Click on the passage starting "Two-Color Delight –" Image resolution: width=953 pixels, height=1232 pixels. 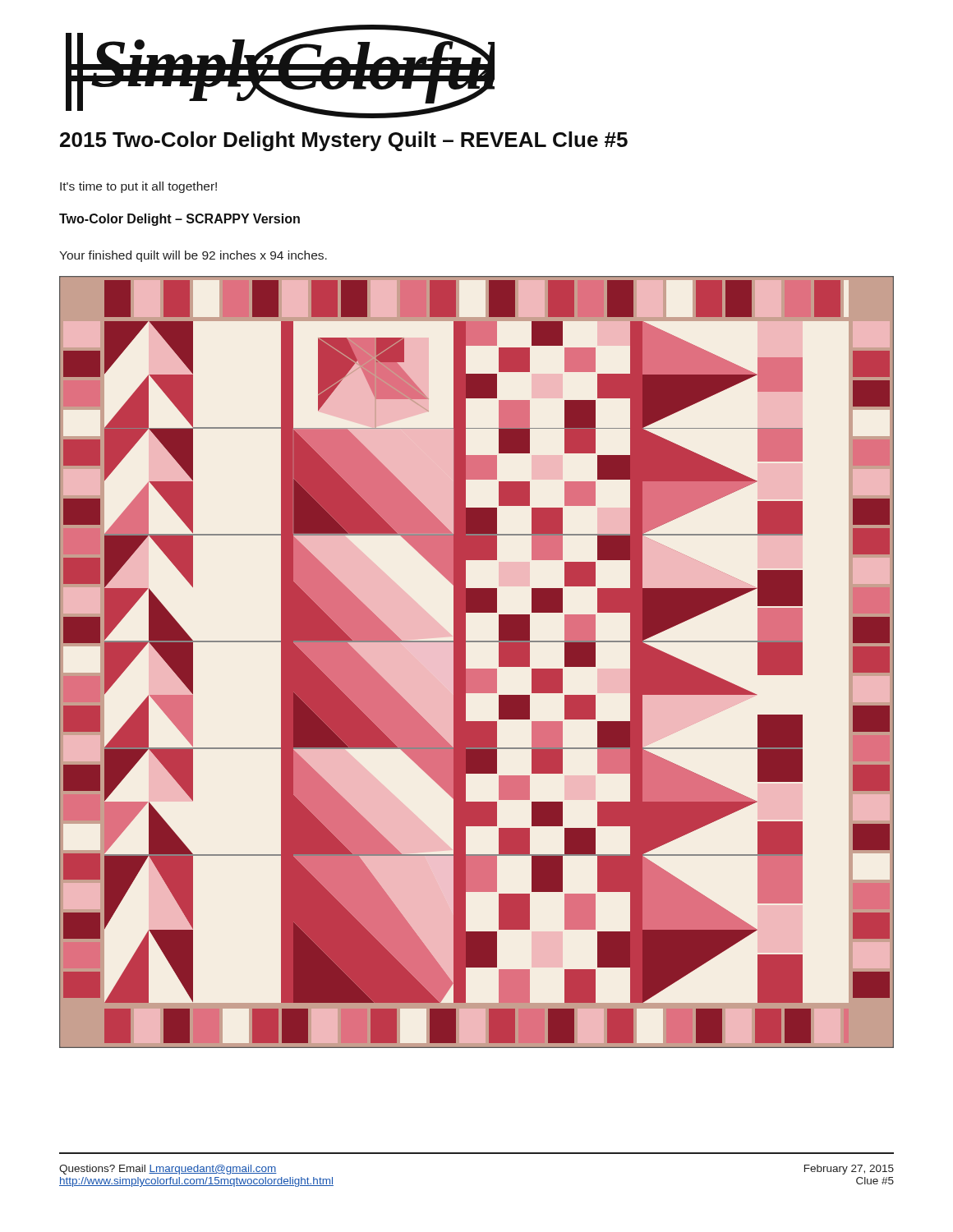(x=180, y=219)
